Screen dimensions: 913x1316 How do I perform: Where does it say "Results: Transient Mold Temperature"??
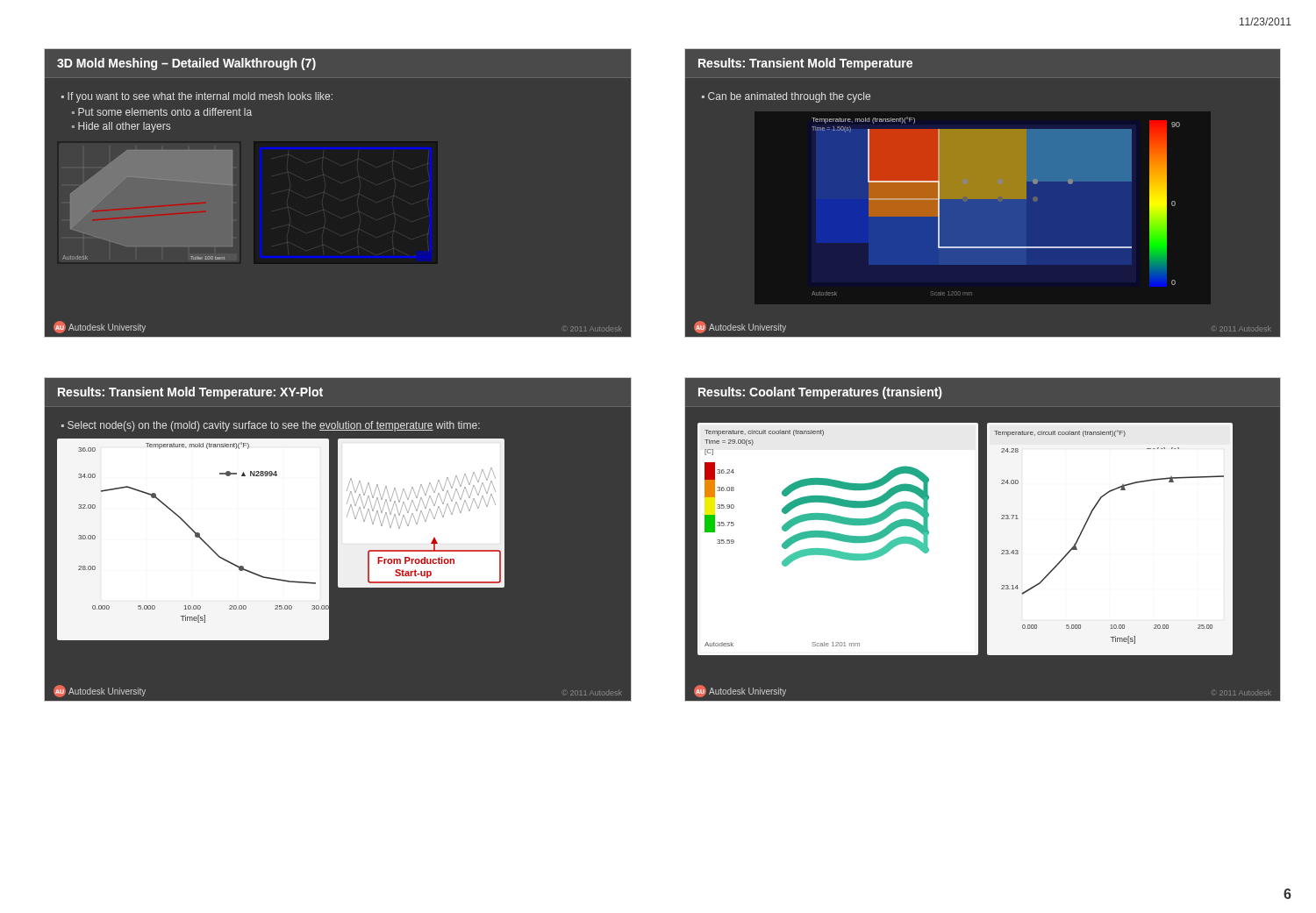point(805,63)
